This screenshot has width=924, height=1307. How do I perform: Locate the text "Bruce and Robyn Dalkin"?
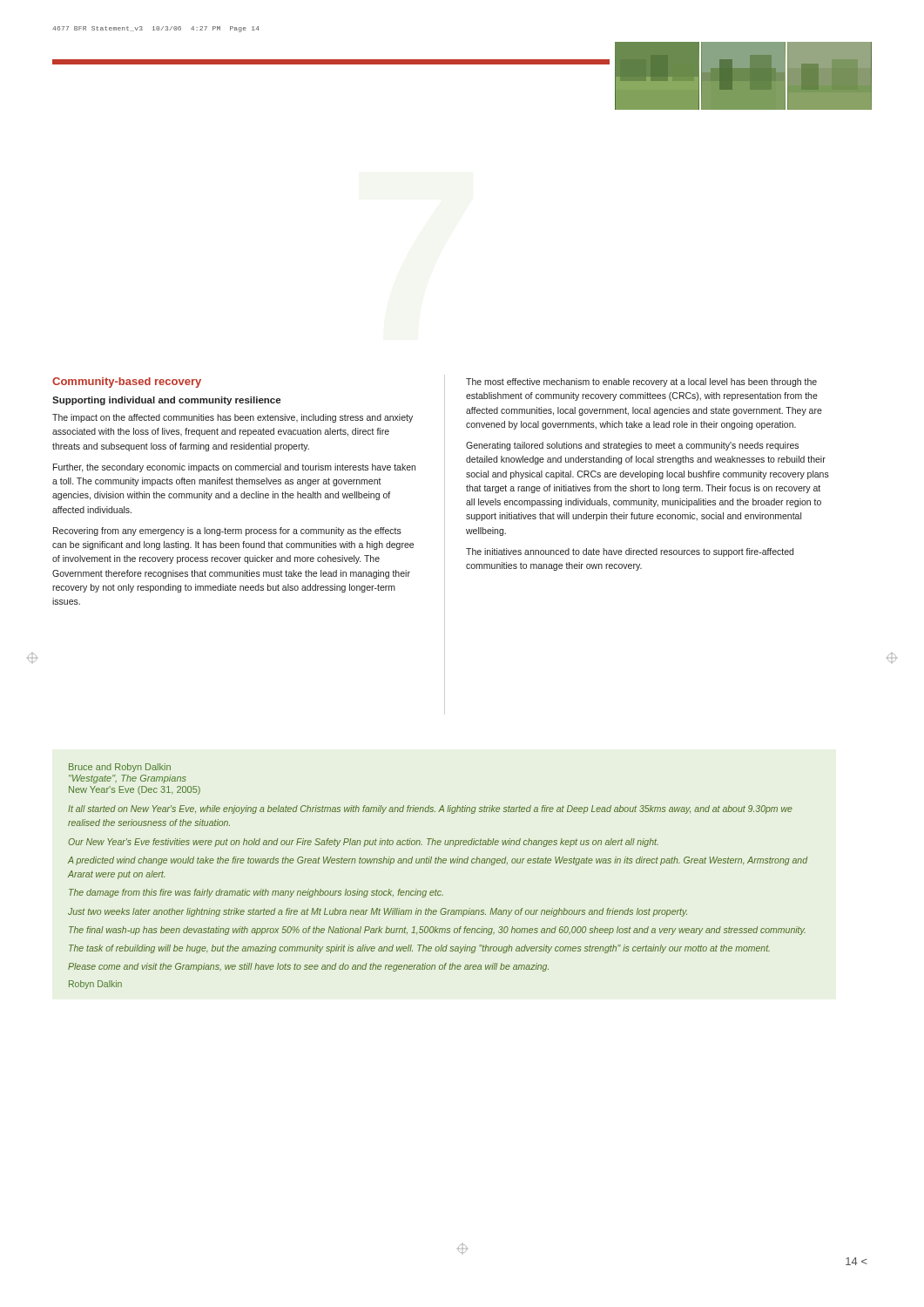point(120,767)
